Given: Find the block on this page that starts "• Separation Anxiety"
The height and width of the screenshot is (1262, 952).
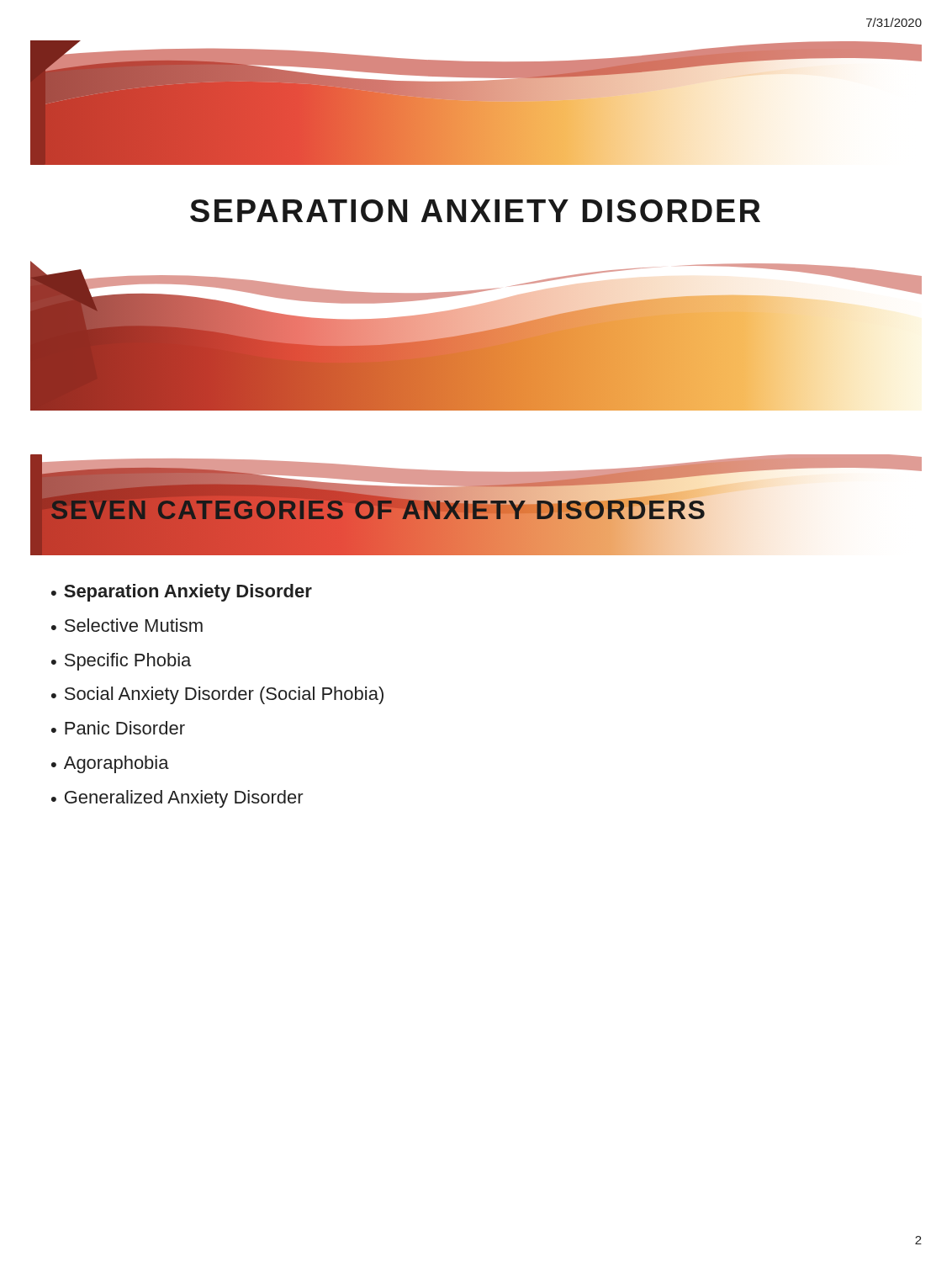Looking at the screenshot, I should click(x=181, y=593).
